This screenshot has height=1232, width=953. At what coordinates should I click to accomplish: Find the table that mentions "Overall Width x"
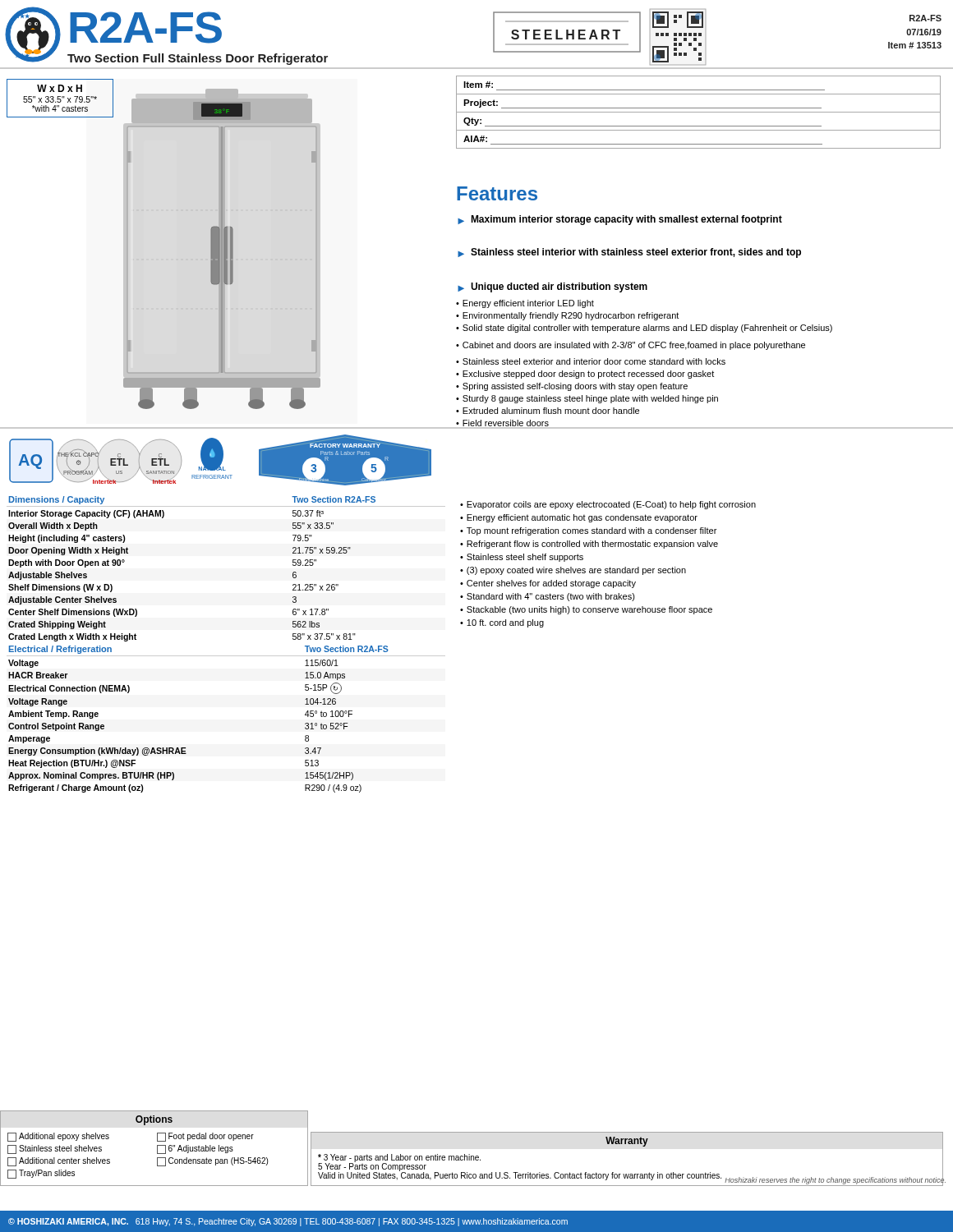click(226, 568)
